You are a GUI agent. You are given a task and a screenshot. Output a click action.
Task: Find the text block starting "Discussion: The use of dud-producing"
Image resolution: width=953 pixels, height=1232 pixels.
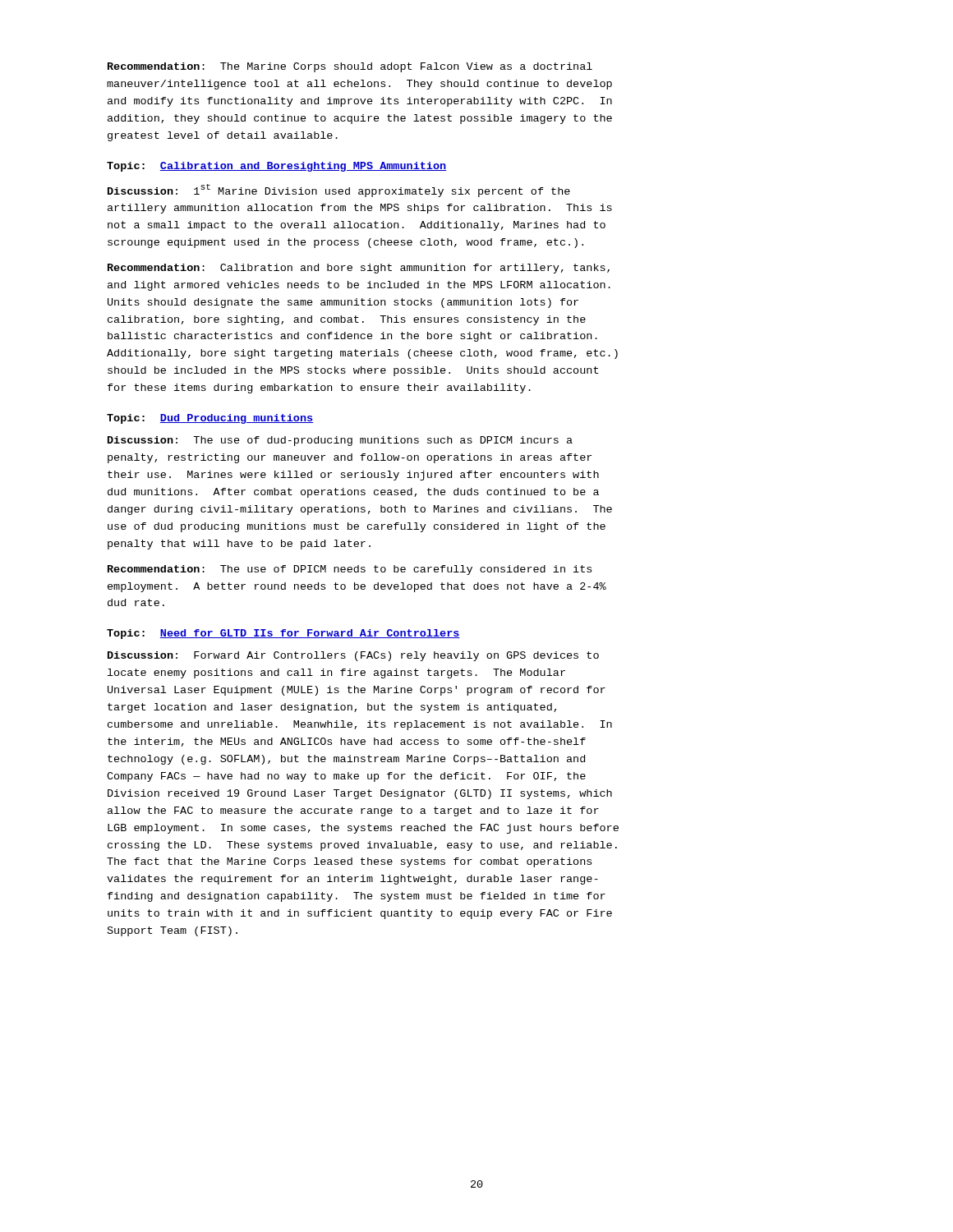tap(476, 493)
